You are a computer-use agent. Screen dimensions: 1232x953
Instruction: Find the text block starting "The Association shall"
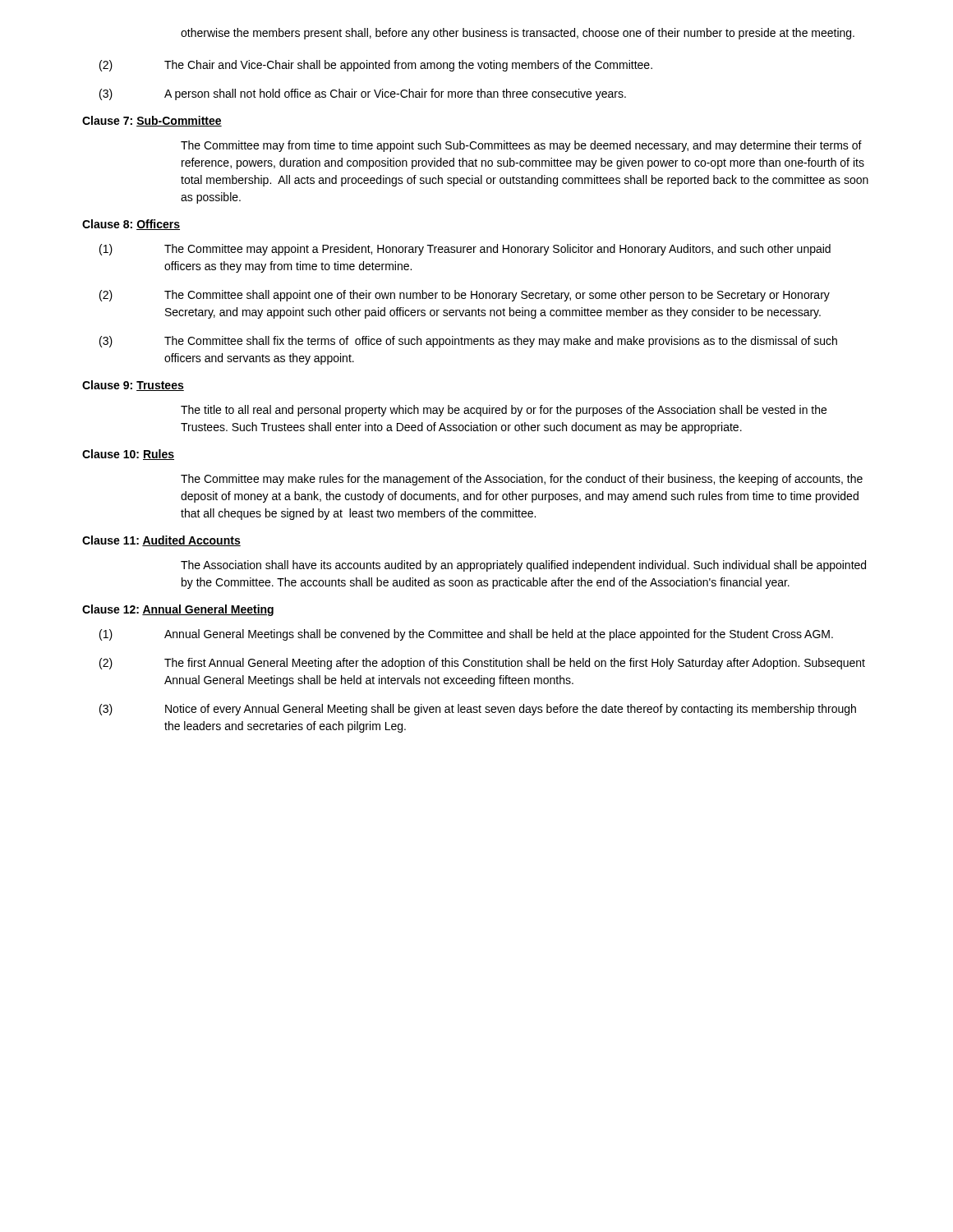524,574
